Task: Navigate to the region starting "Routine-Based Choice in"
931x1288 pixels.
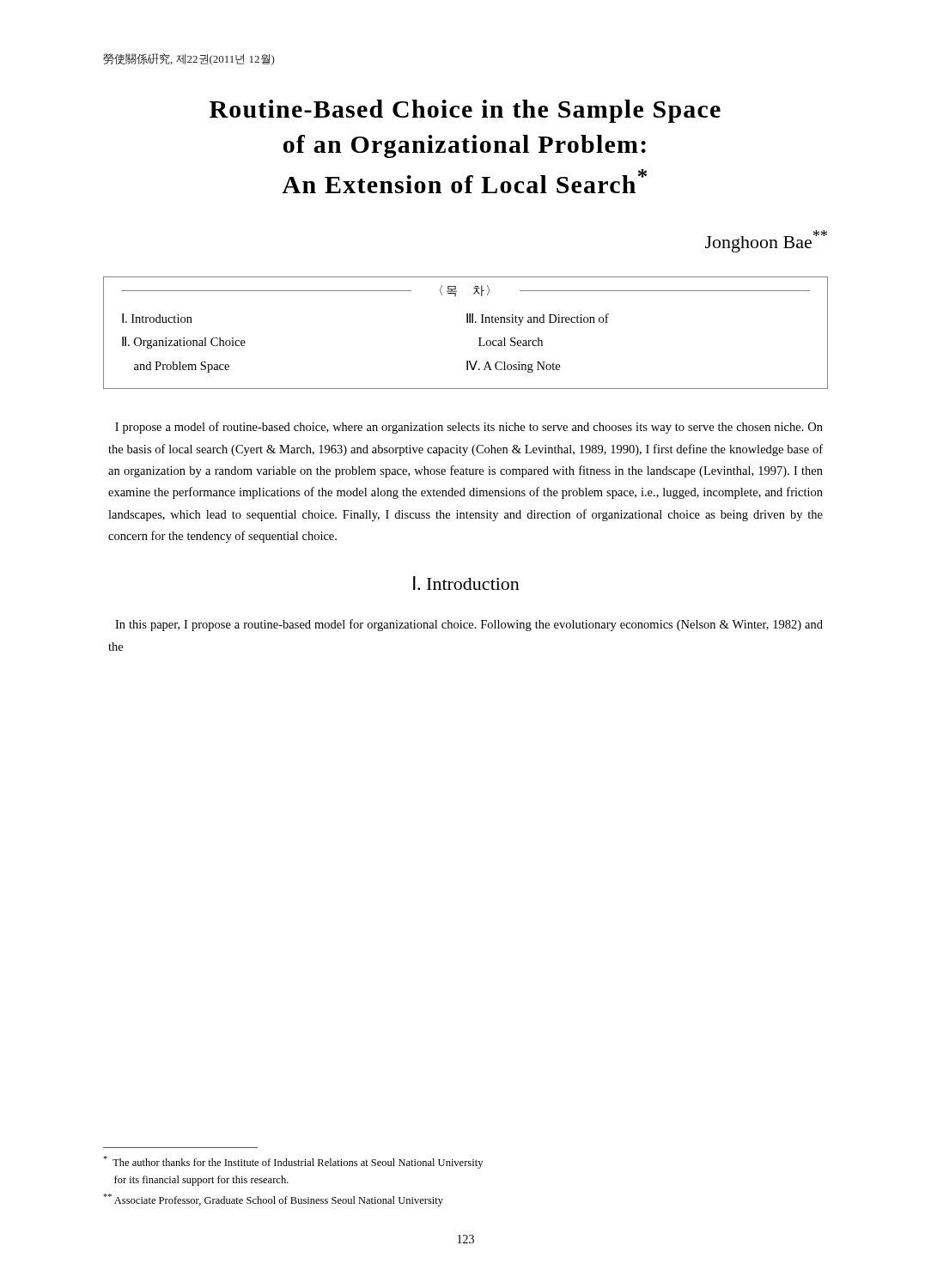Action: 466,147
